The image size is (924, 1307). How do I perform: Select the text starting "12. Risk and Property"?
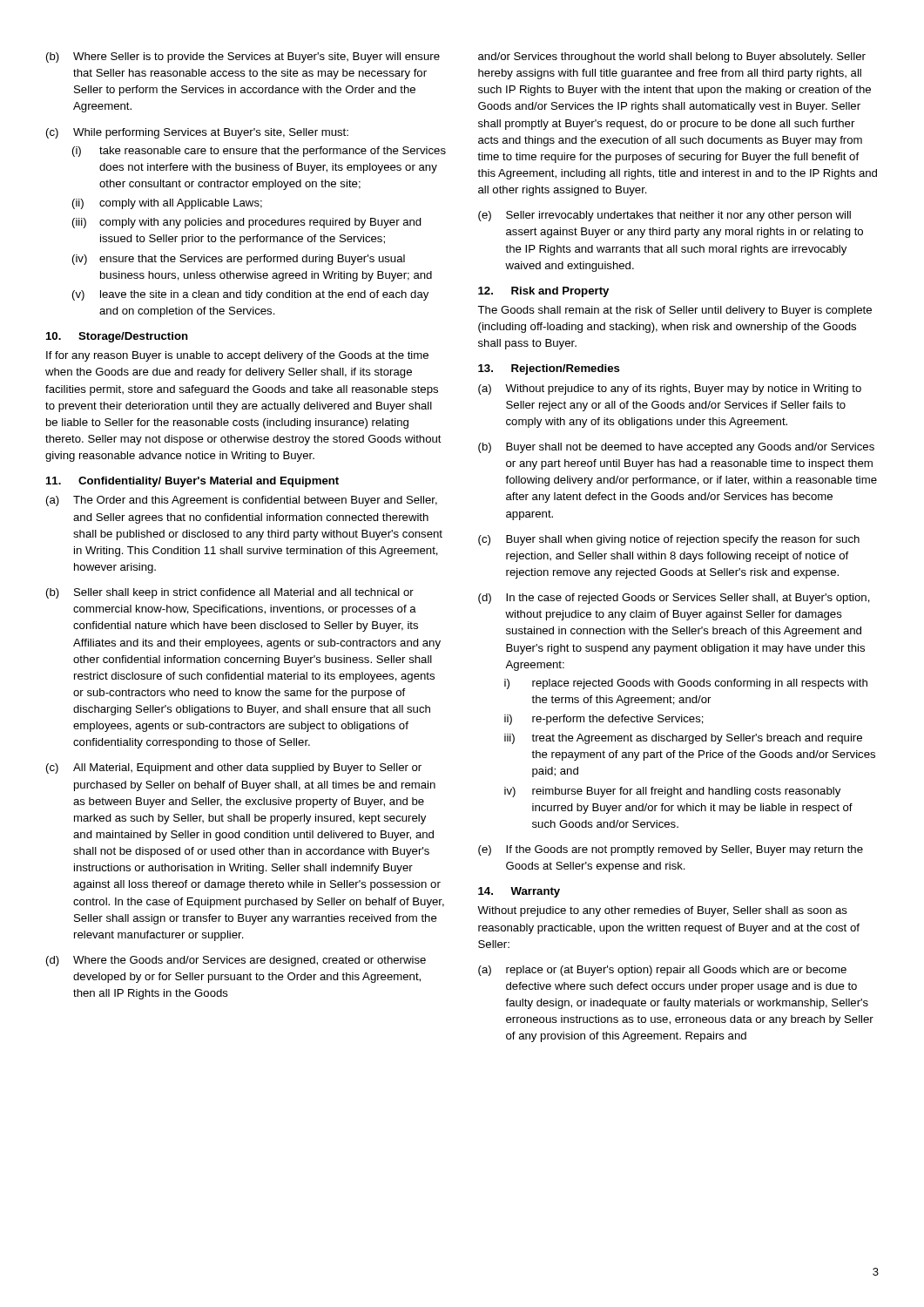(543, 290)
